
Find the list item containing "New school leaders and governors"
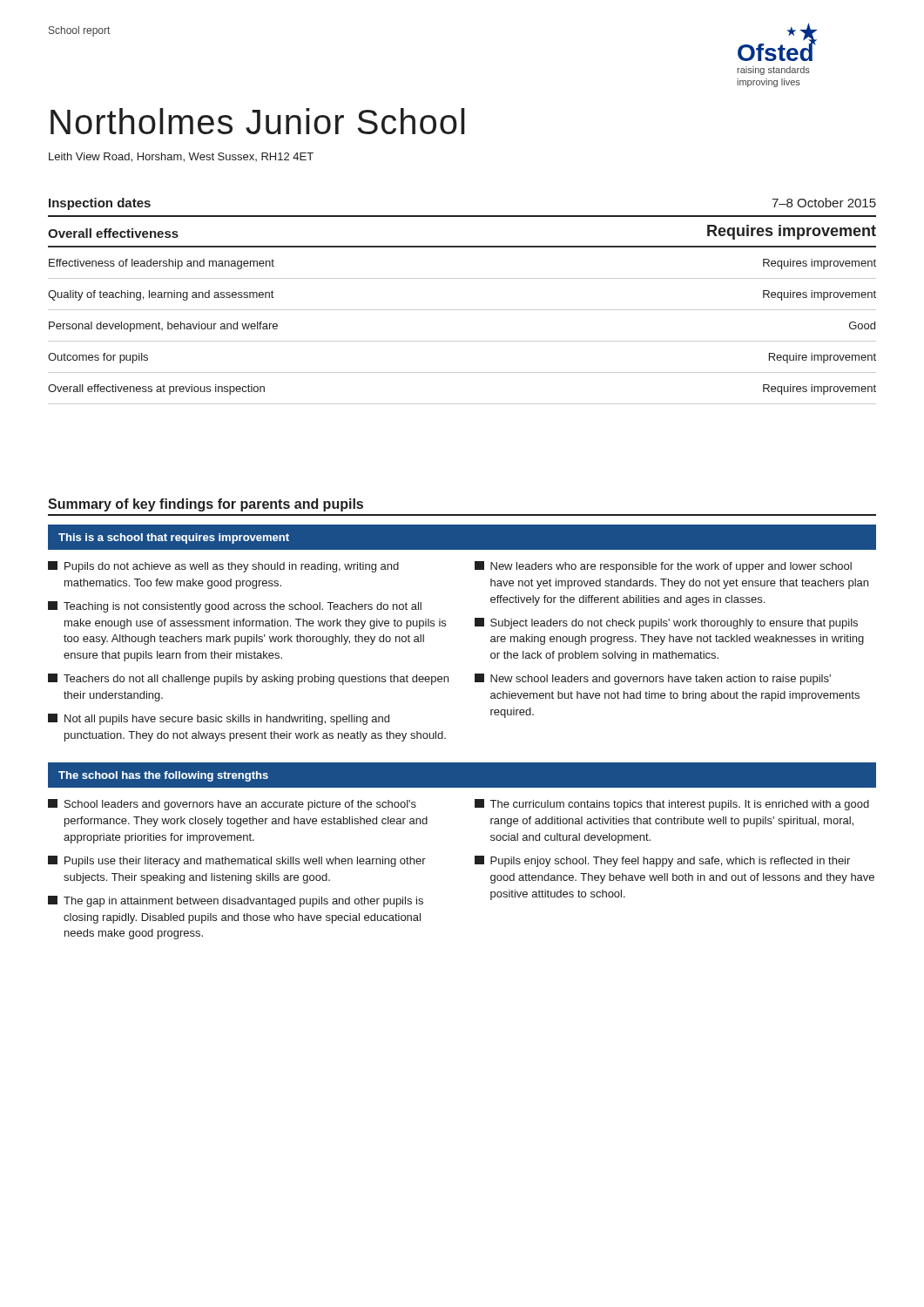[x=675, y=696]
